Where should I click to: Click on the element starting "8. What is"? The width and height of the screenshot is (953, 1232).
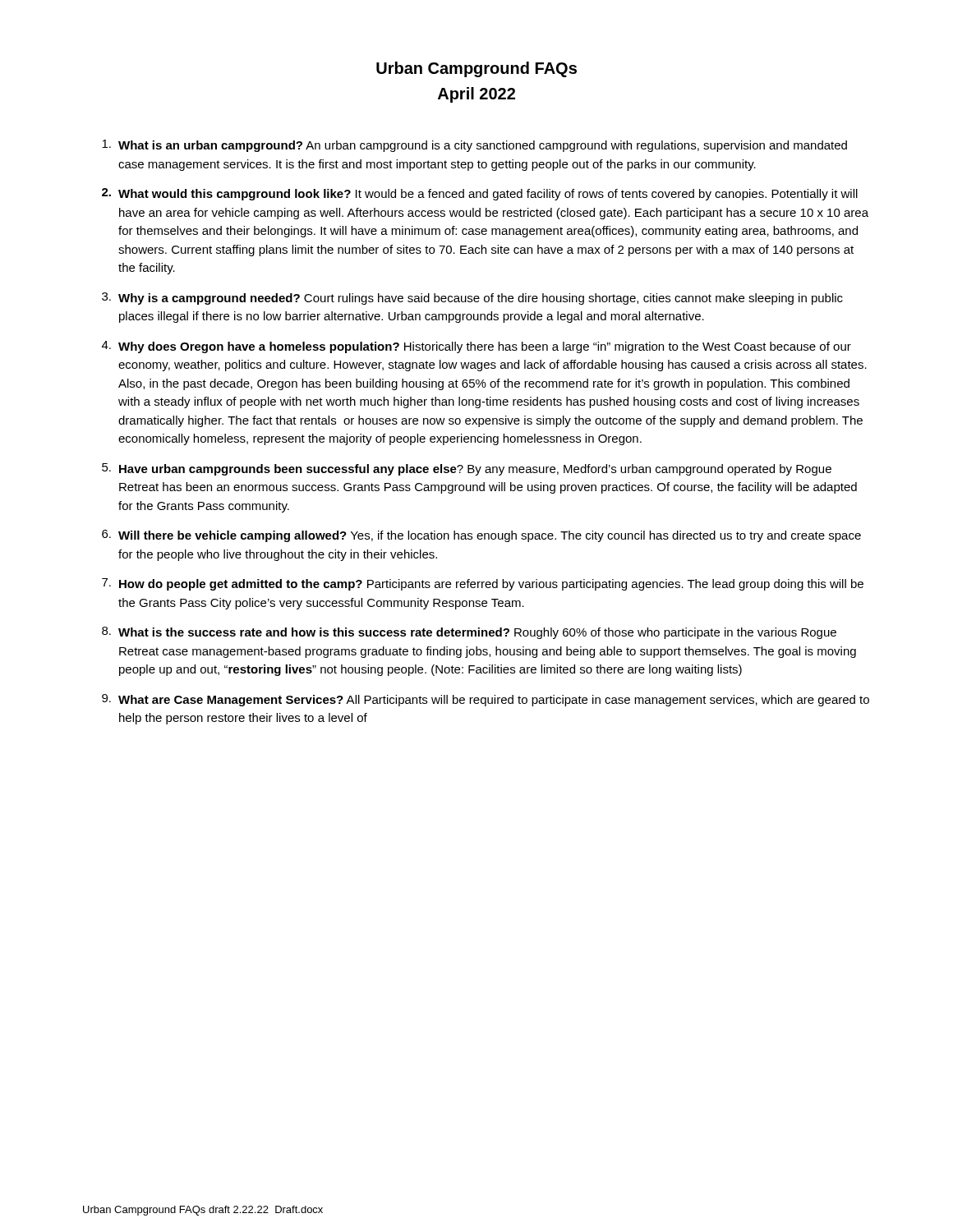coord(476,651)
